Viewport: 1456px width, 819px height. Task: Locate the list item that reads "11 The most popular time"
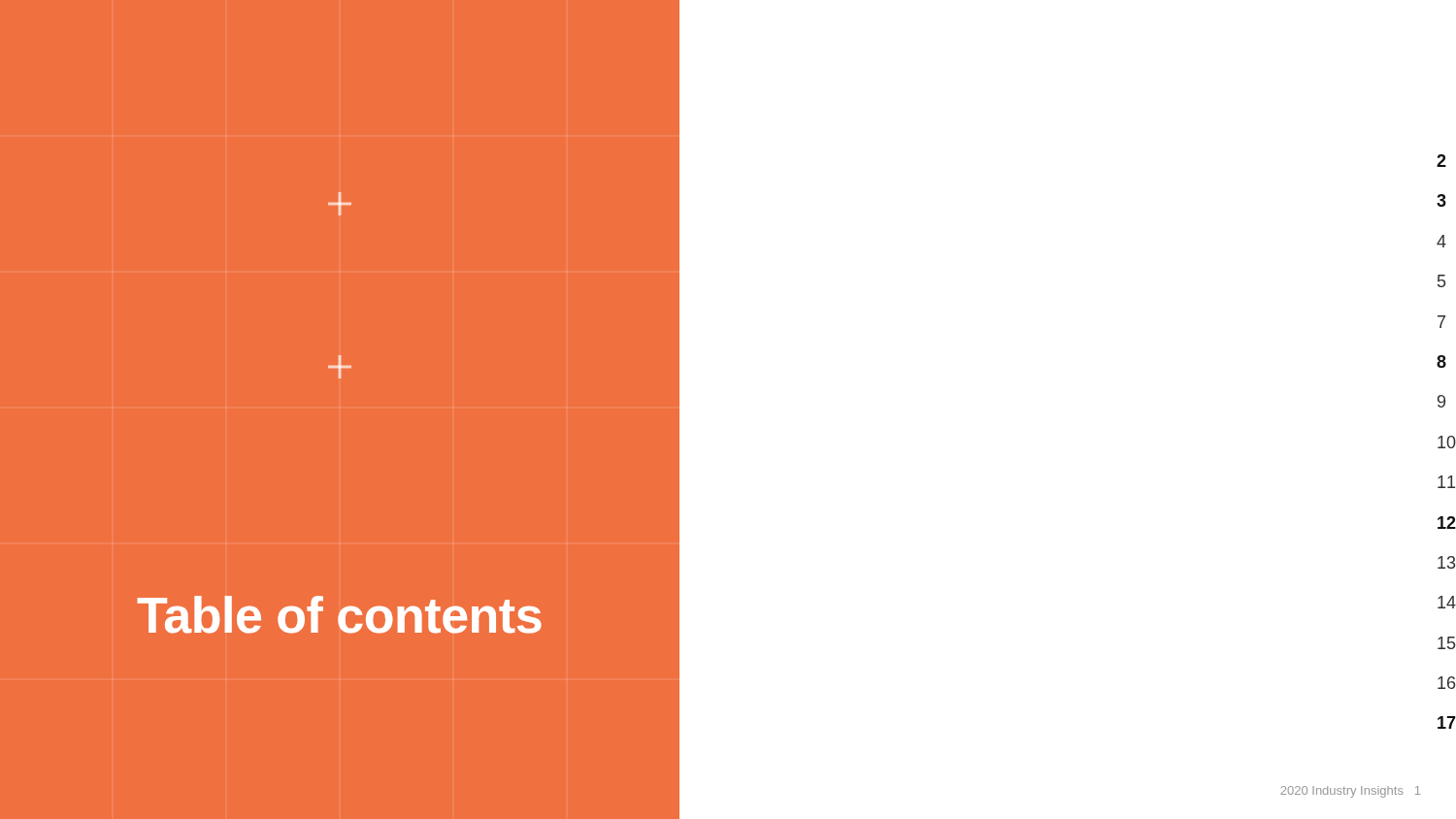[1446, 483]
